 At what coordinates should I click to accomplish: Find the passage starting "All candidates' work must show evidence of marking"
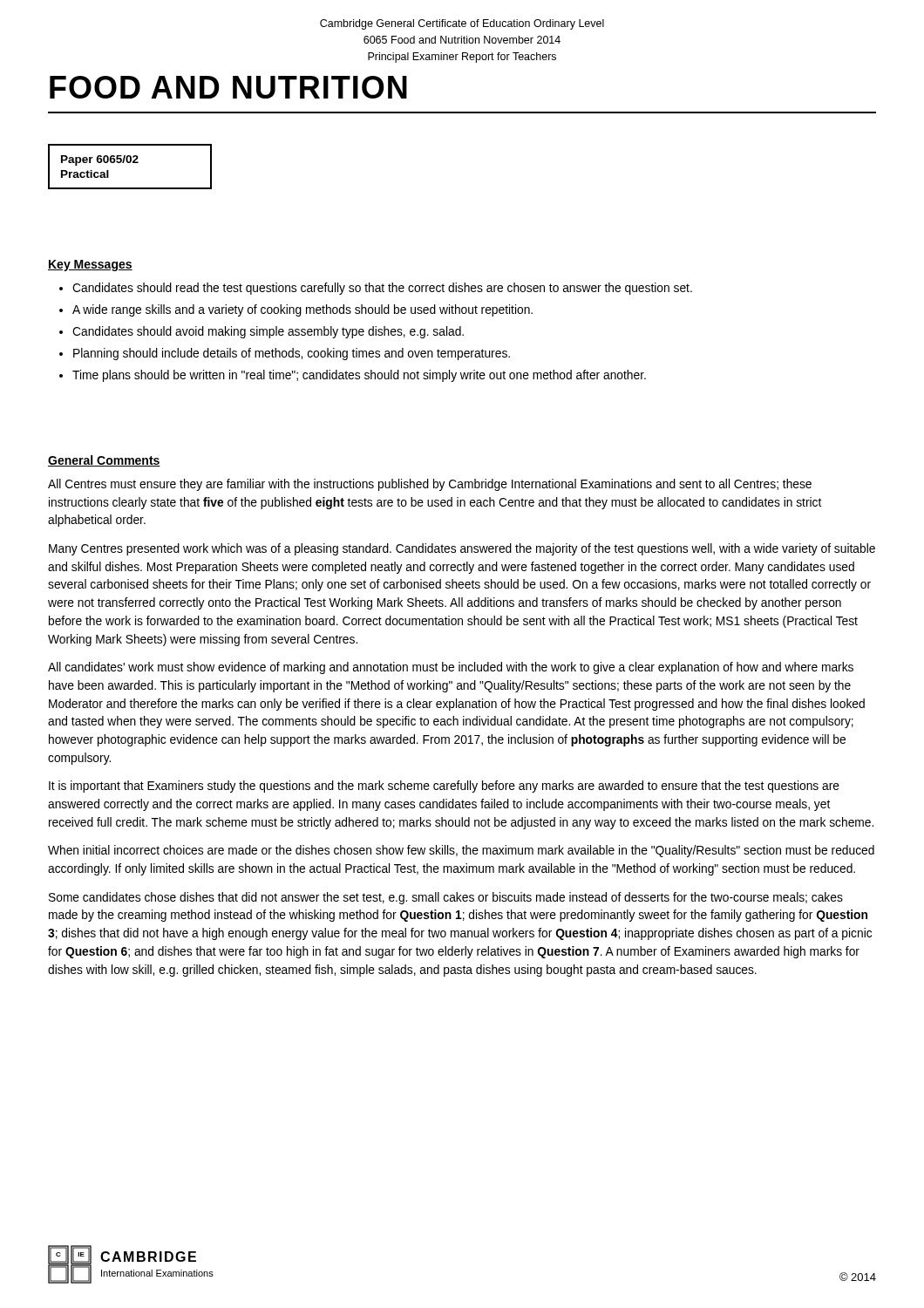click(457, 713)
